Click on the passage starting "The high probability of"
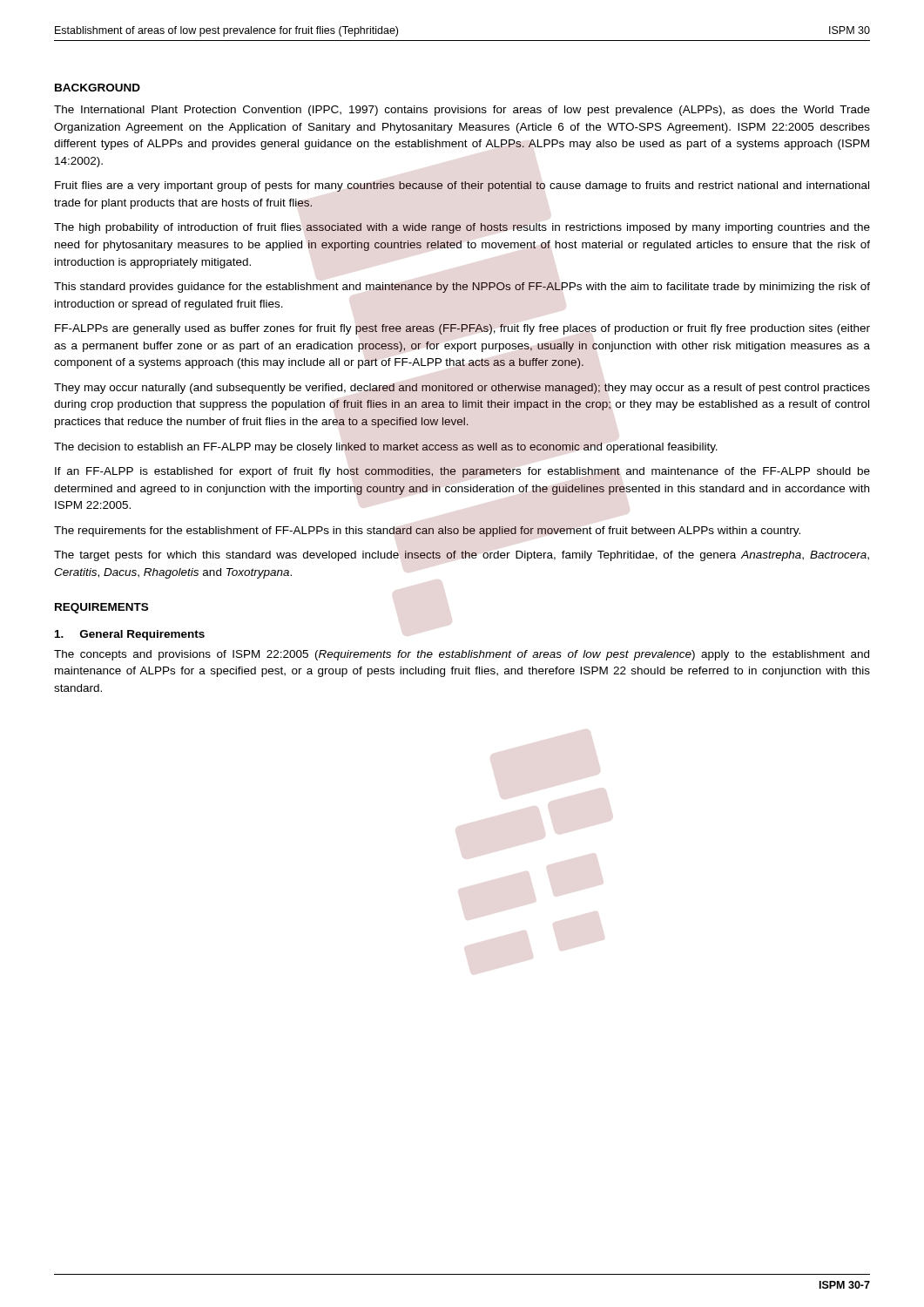The width and height of the screenshot is (924, 1307). point(462,245)
